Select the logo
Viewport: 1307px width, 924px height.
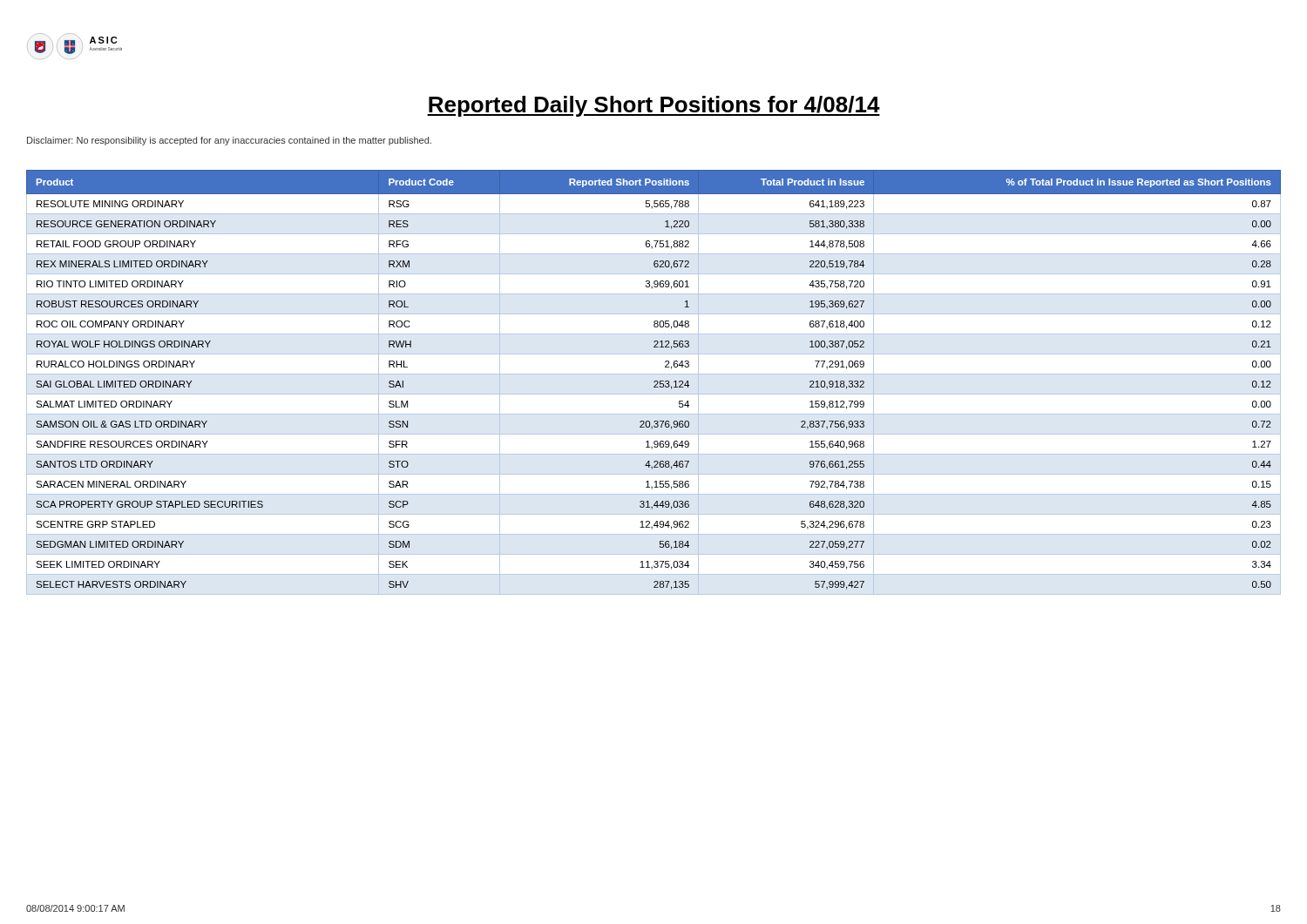pyautogui.click(x=74, y=48)
